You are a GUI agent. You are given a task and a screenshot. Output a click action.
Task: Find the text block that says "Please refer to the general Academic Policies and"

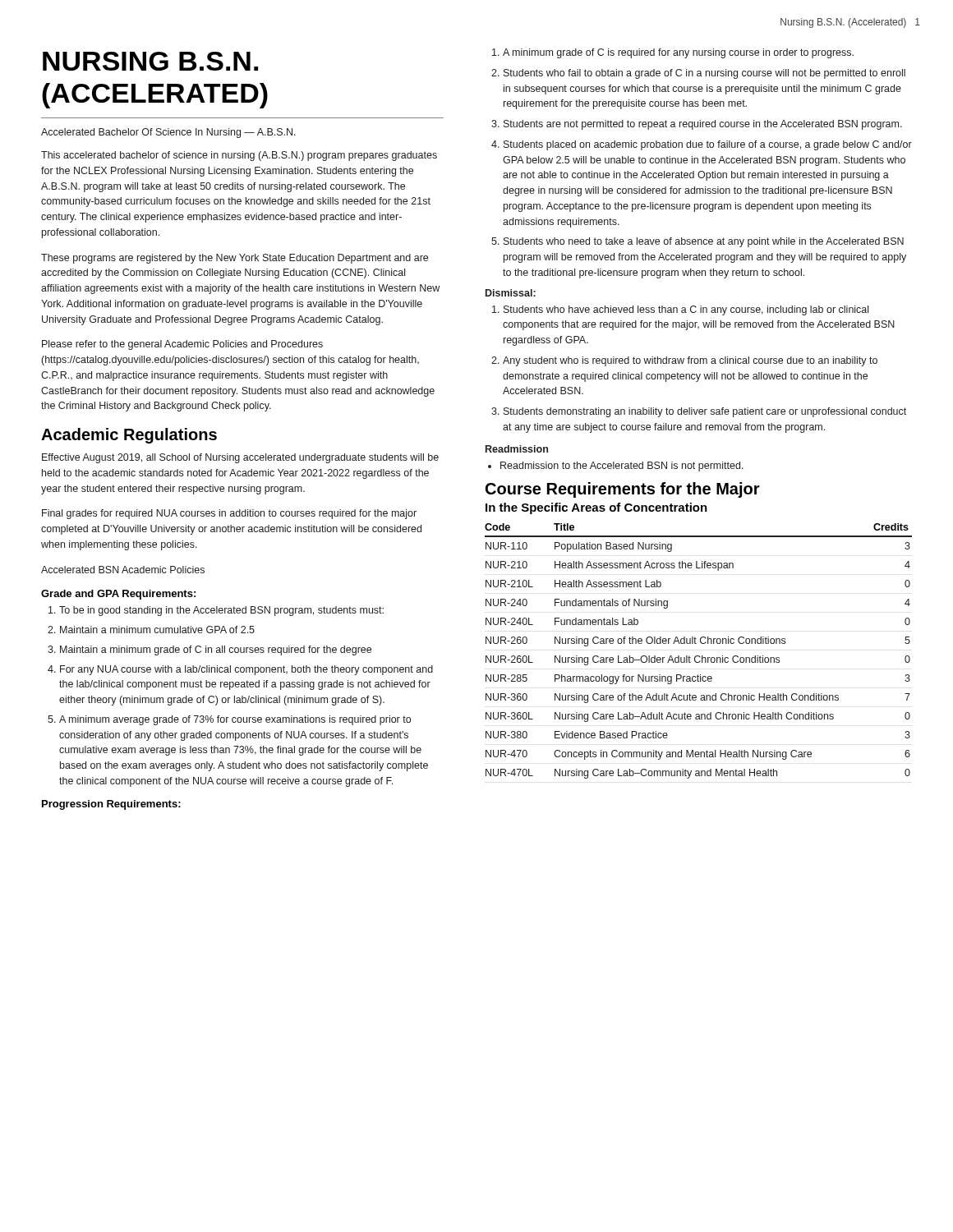(238, 375)
